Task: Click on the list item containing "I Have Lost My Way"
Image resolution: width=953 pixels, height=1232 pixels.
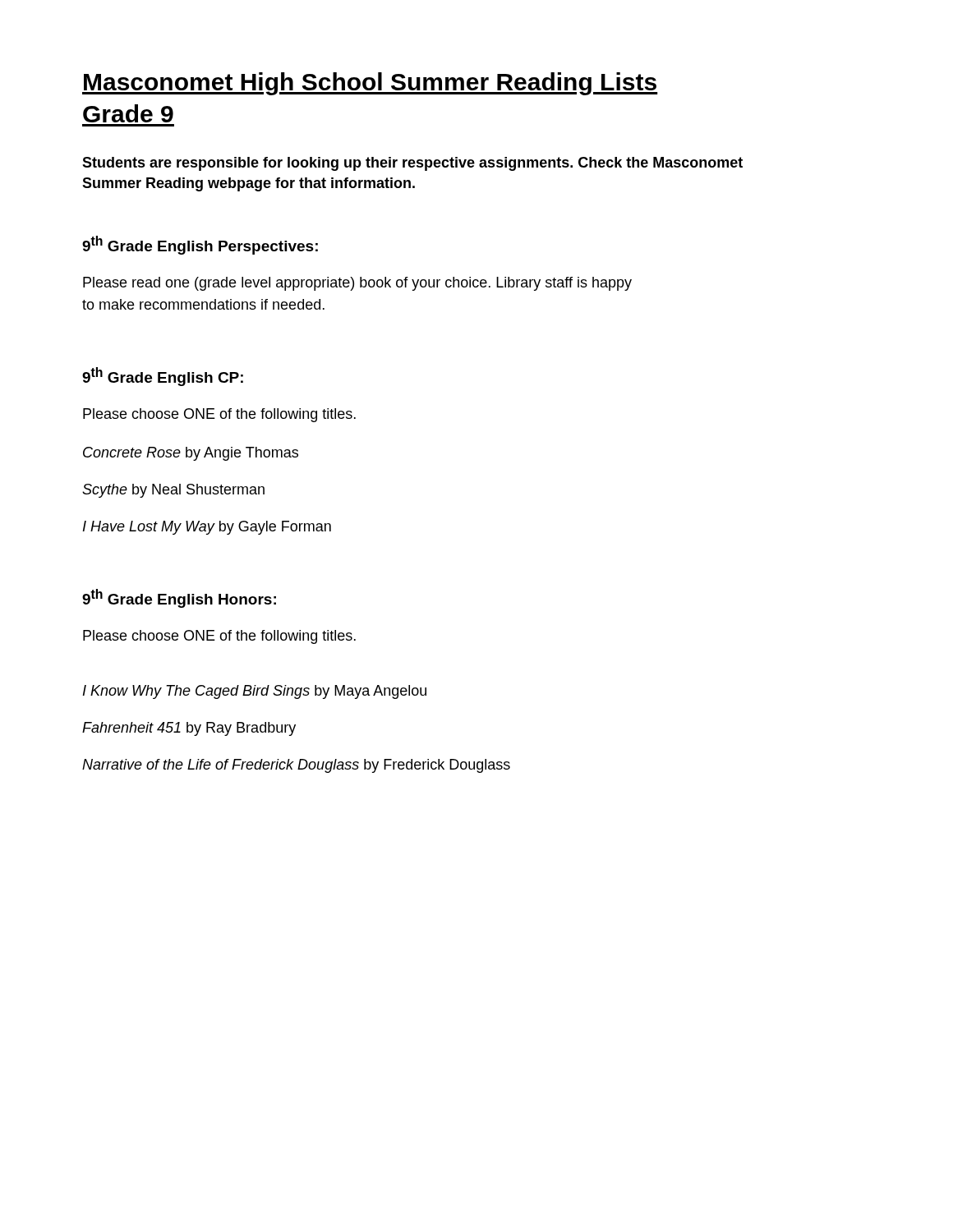Action: 207,526
